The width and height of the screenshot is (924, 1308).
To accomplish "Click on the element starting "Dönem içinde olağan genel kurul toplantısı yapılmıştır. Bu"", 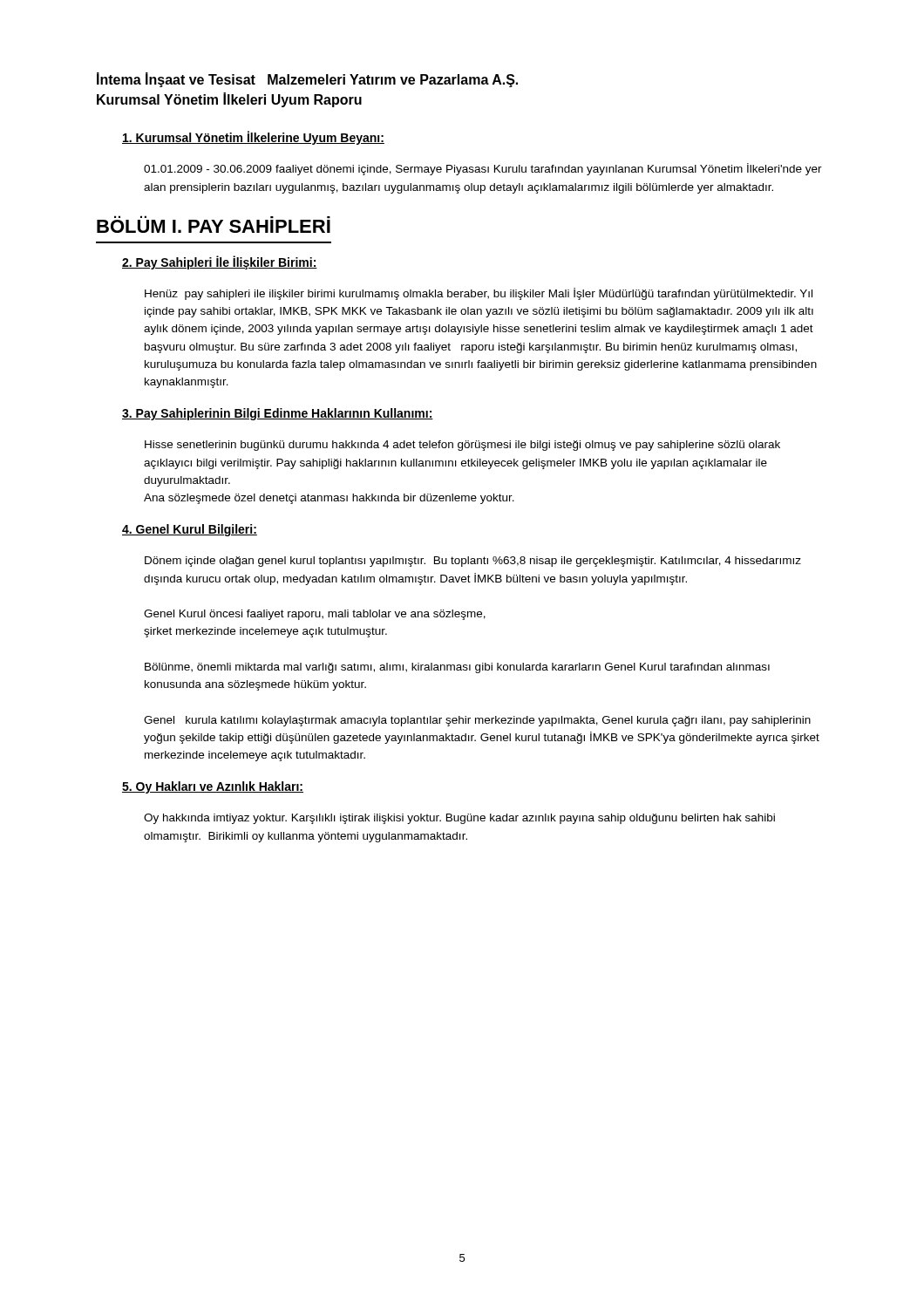I will [x=482, y=658].
